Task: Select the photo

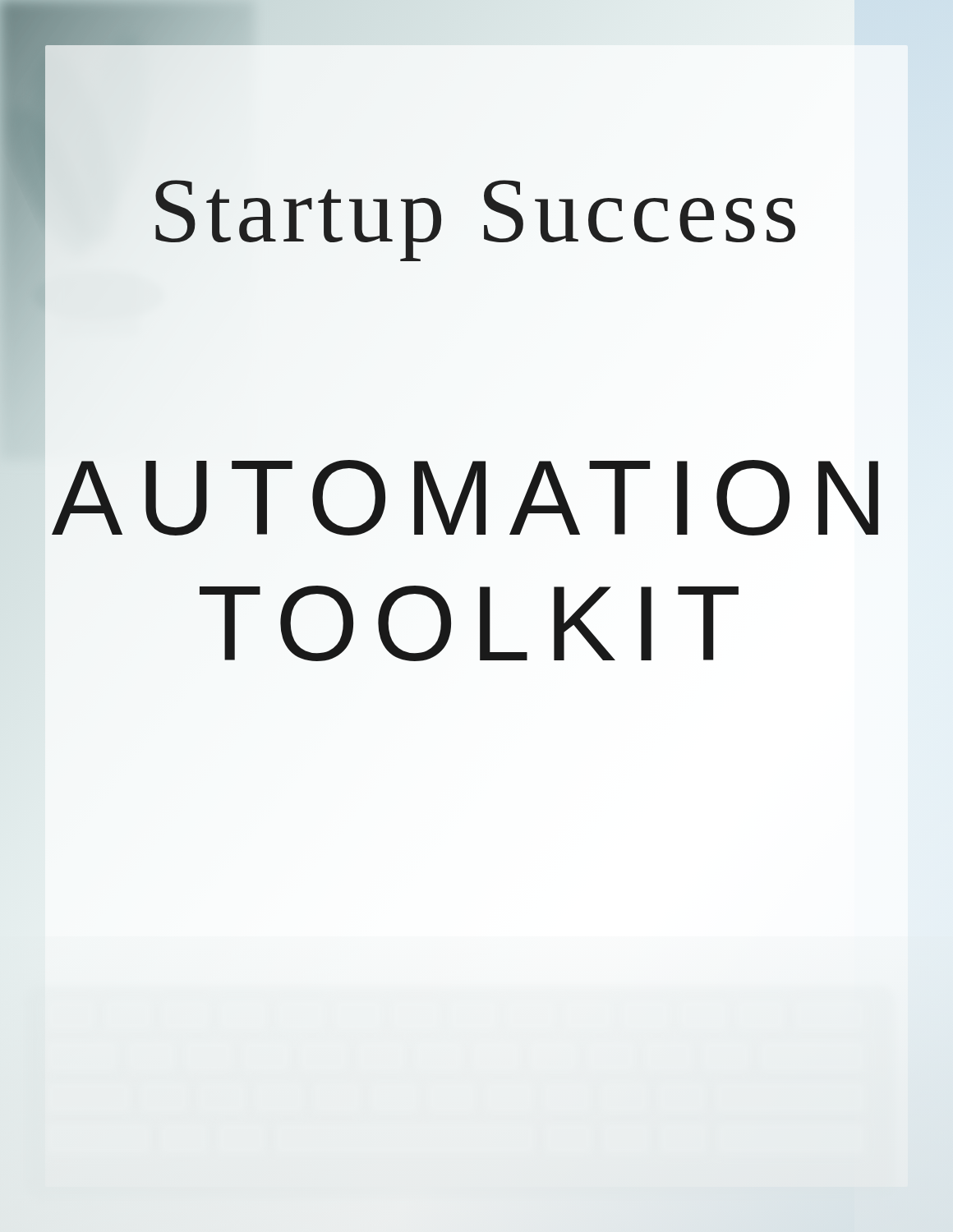Action: [476, 616]
